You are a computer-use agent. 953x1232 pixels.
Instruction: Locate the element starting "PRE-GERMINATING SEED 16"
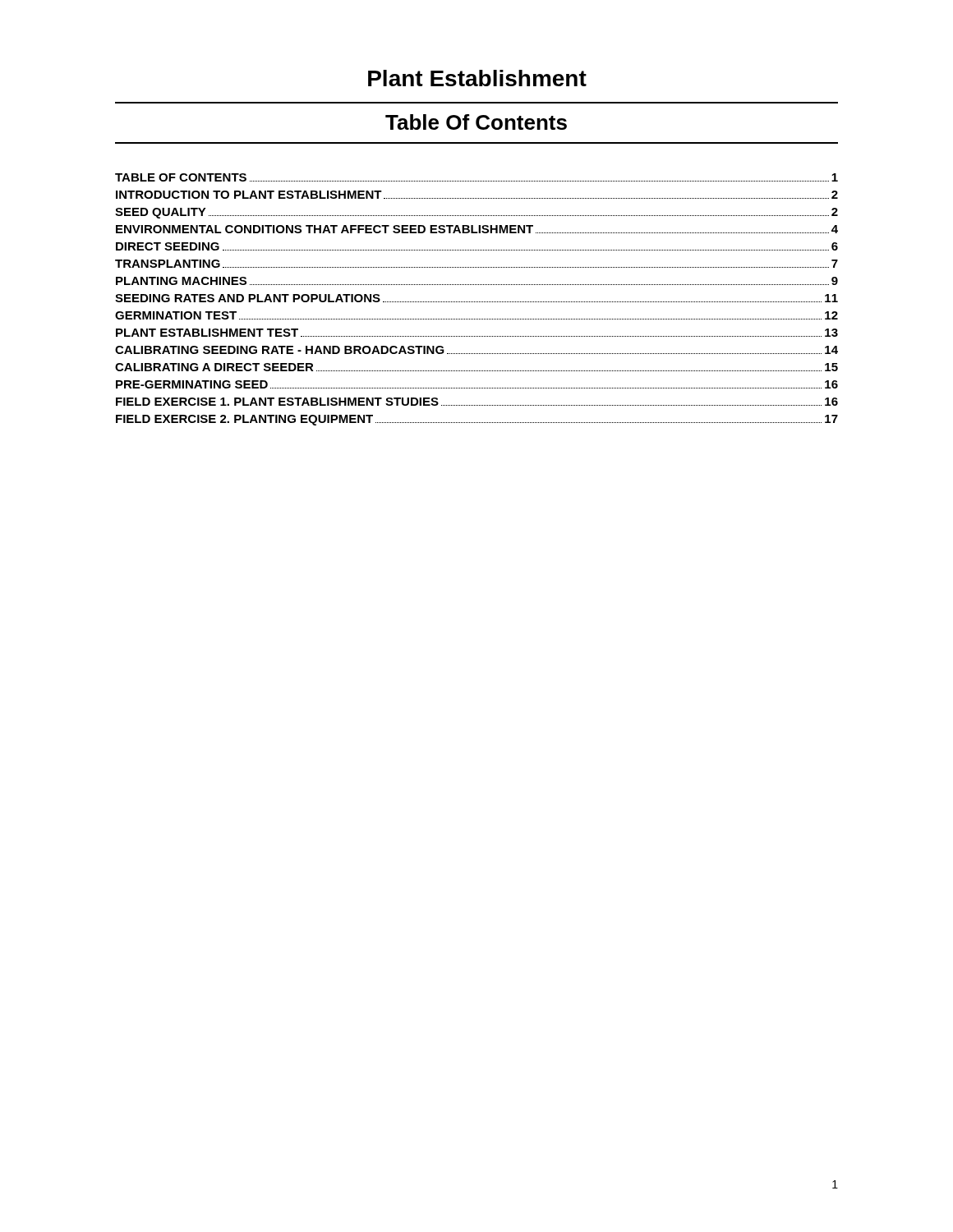coord(476,384)
